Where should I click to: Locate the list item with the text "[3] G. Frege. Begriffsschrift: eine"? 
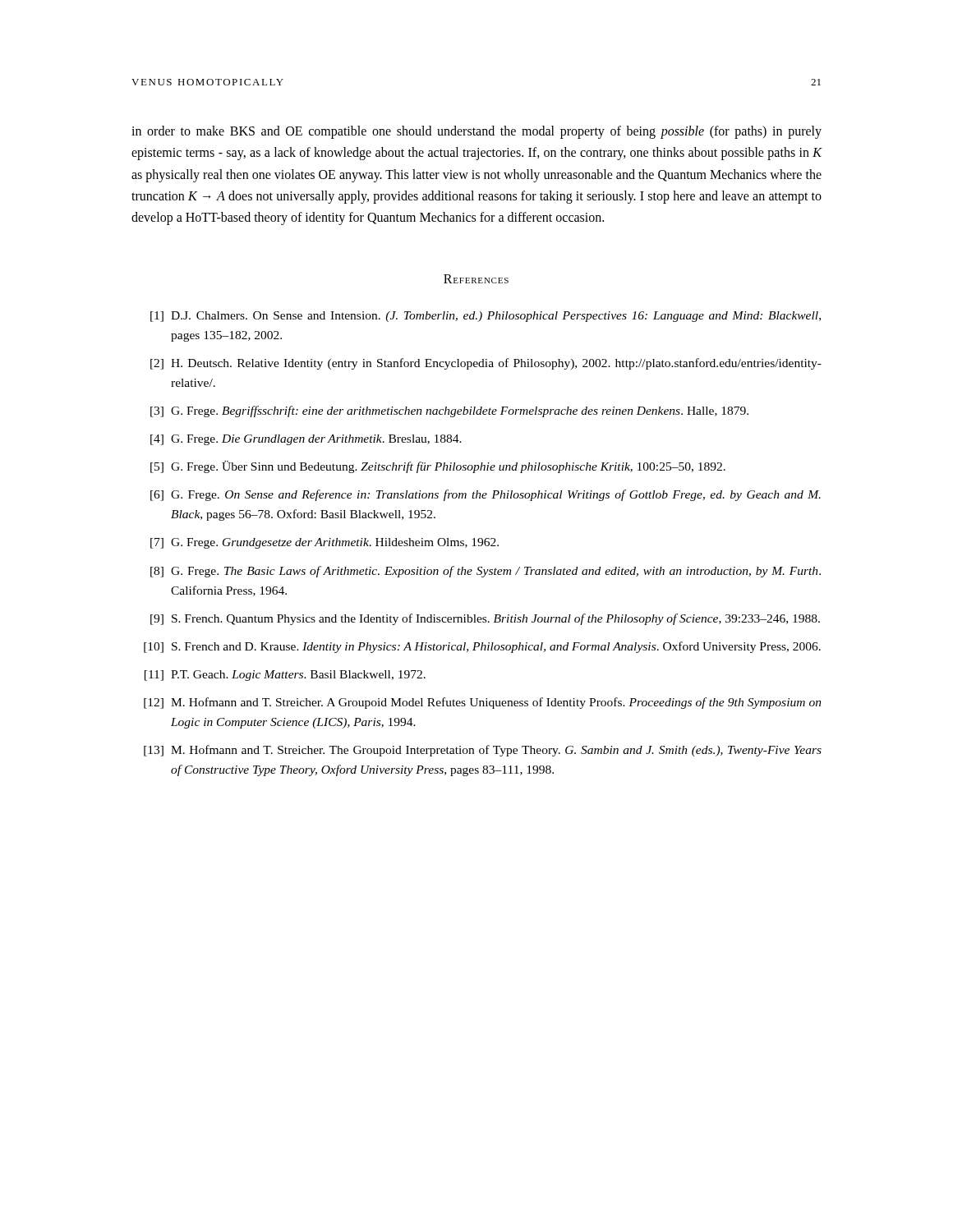pyautogui.click(x=476, y=411)
